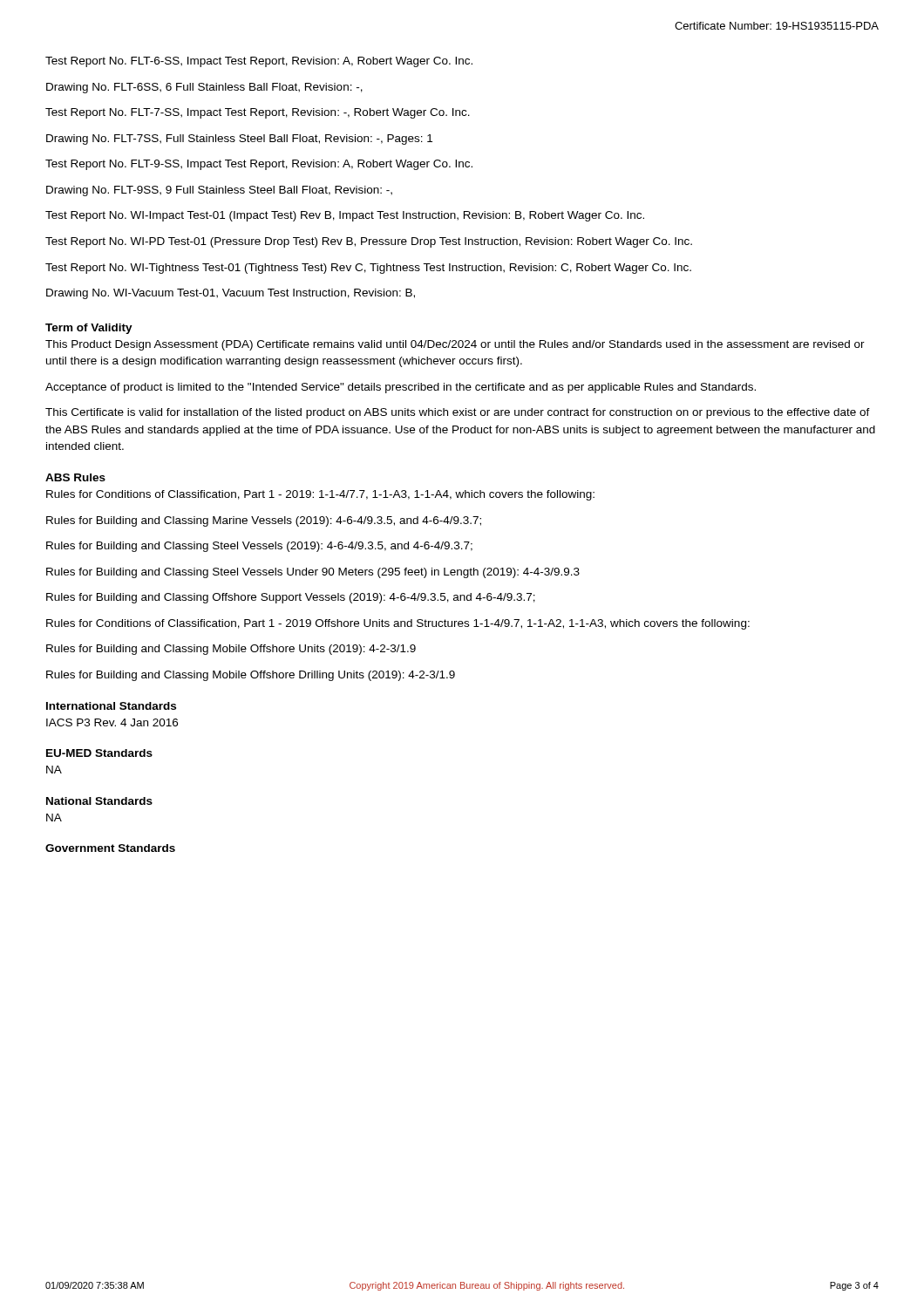Find the region starting "IACS P3 Rev."

point(112,722)
